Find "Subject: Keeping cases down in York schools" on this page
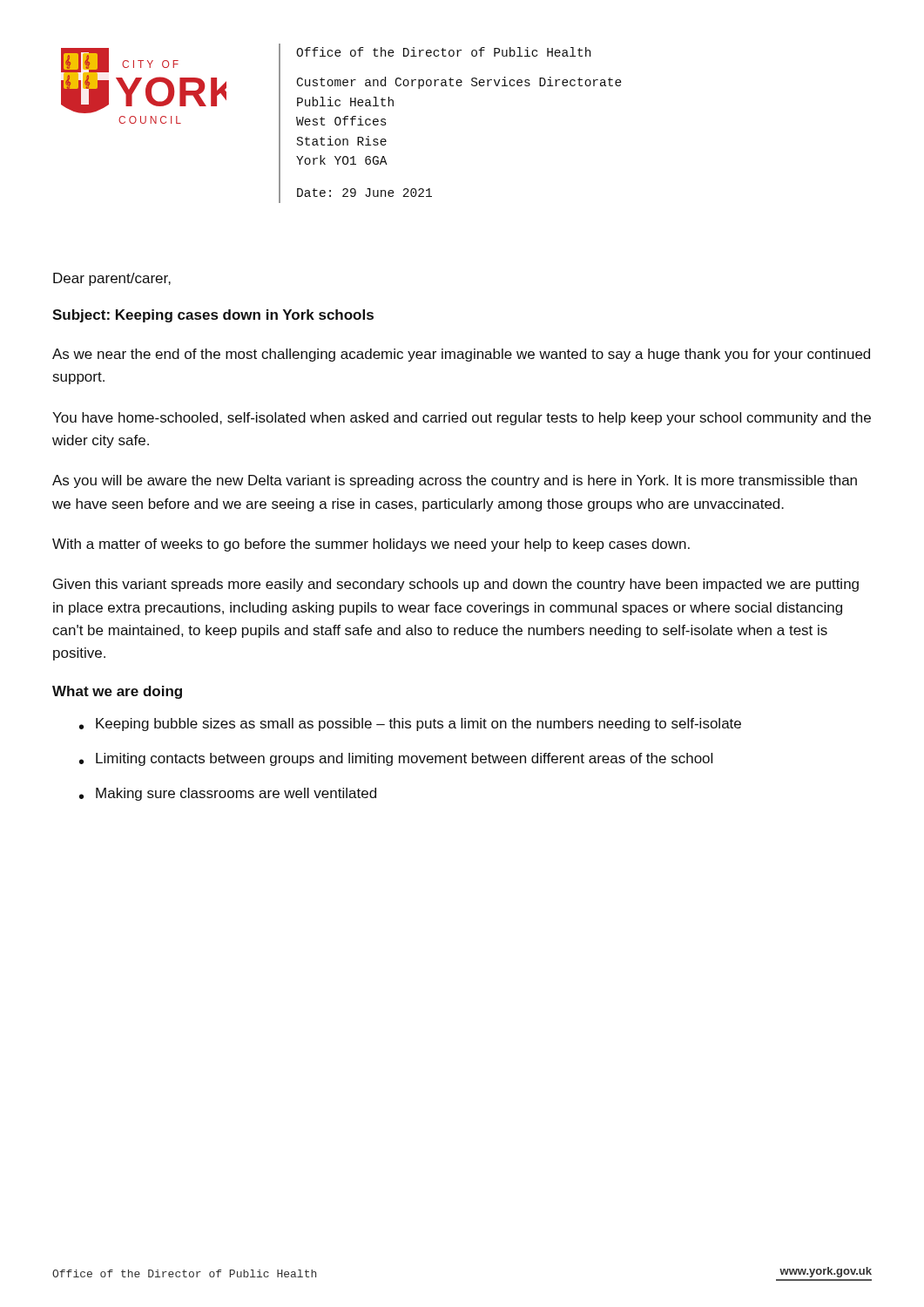This screenshot has width=924, height=1307. click(x=213, y=315)
